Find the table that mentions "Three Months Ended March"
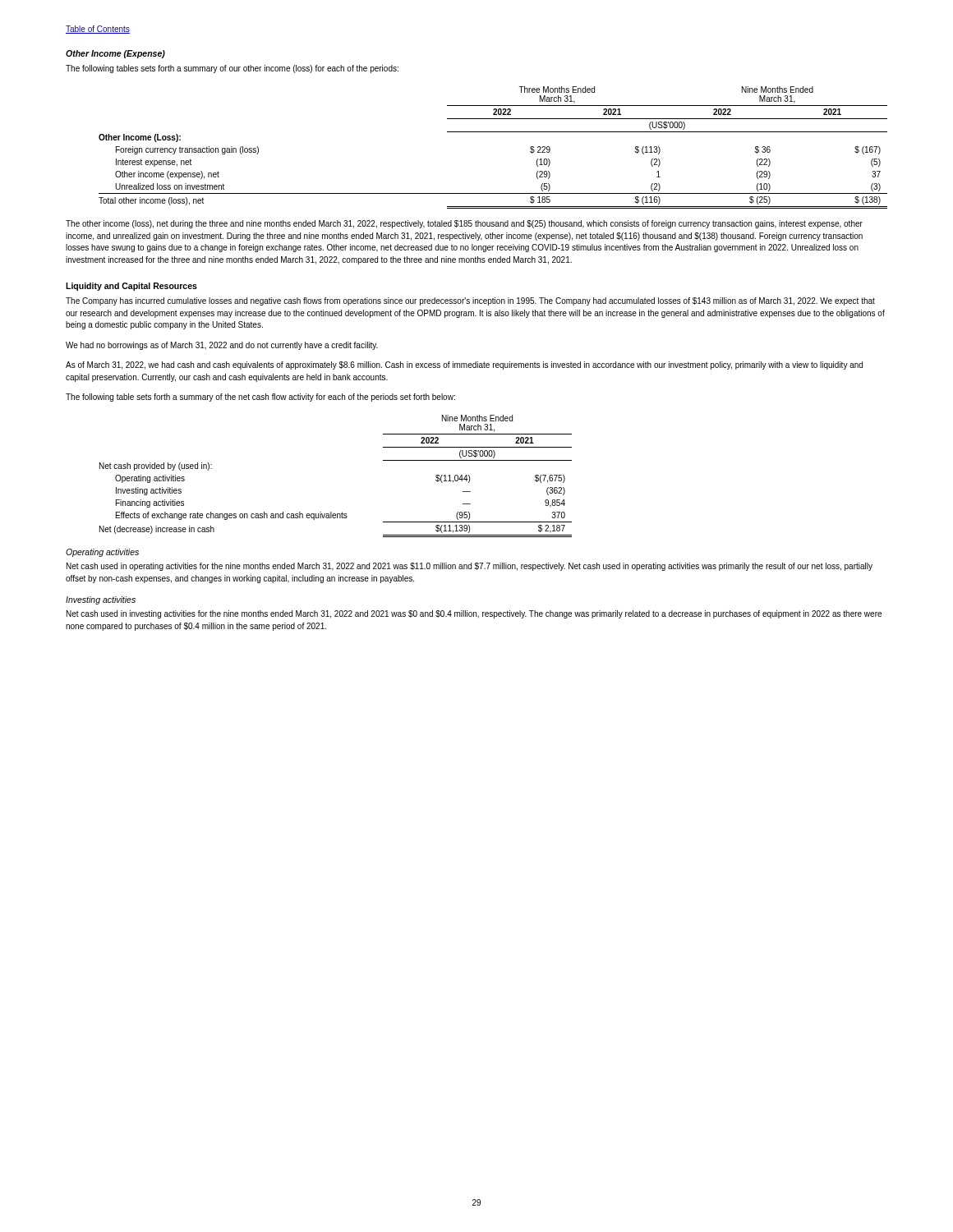Screen dimensions: 1232x953 pos(493,146)
